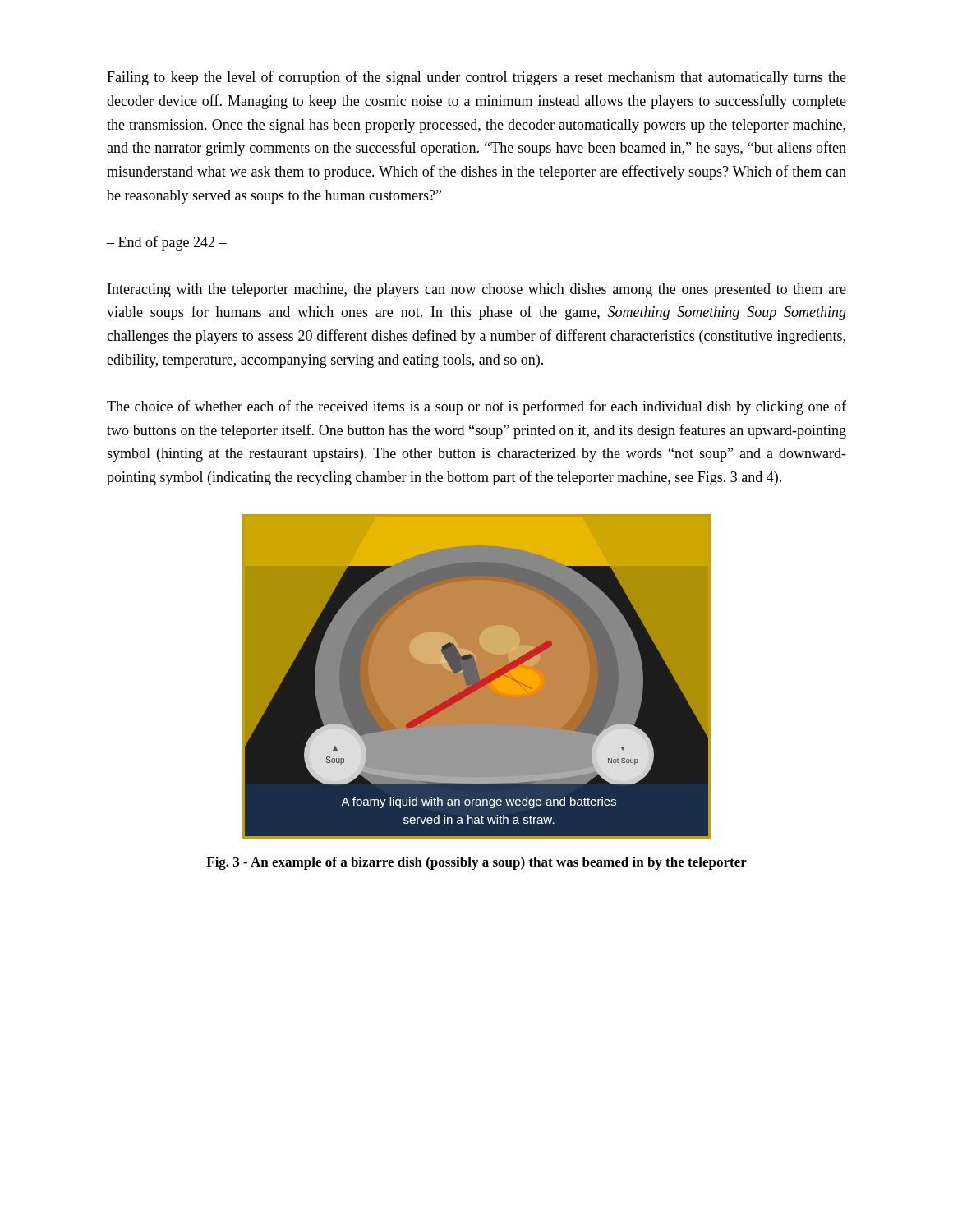Click the passage that begins "The choice of whether each of the received"
Screen dimensions: 1232x953
click(476, 442)
